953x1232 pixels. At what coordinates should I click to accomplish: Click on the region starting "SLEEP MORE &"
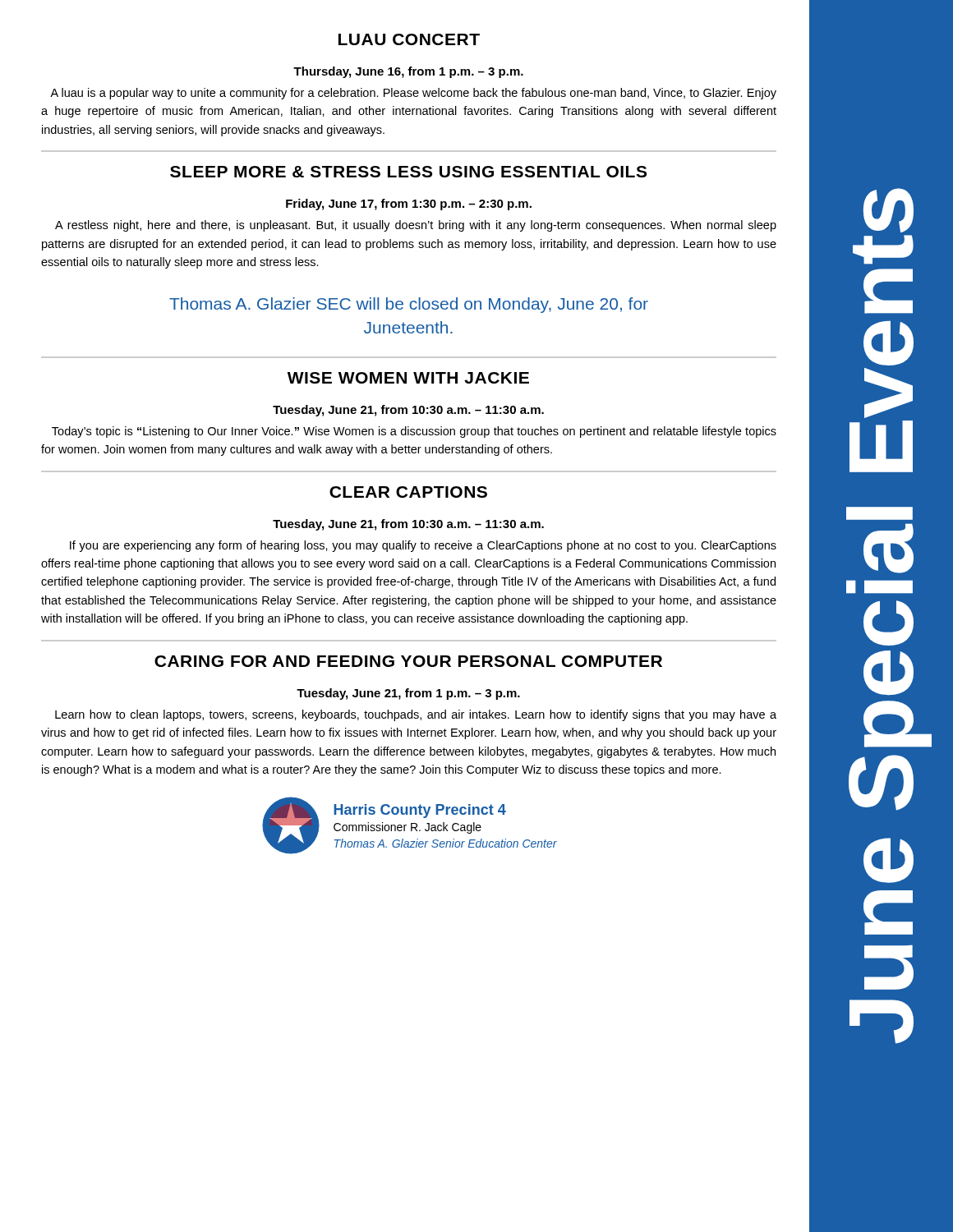pyautogui.click(x=409, y=172)
